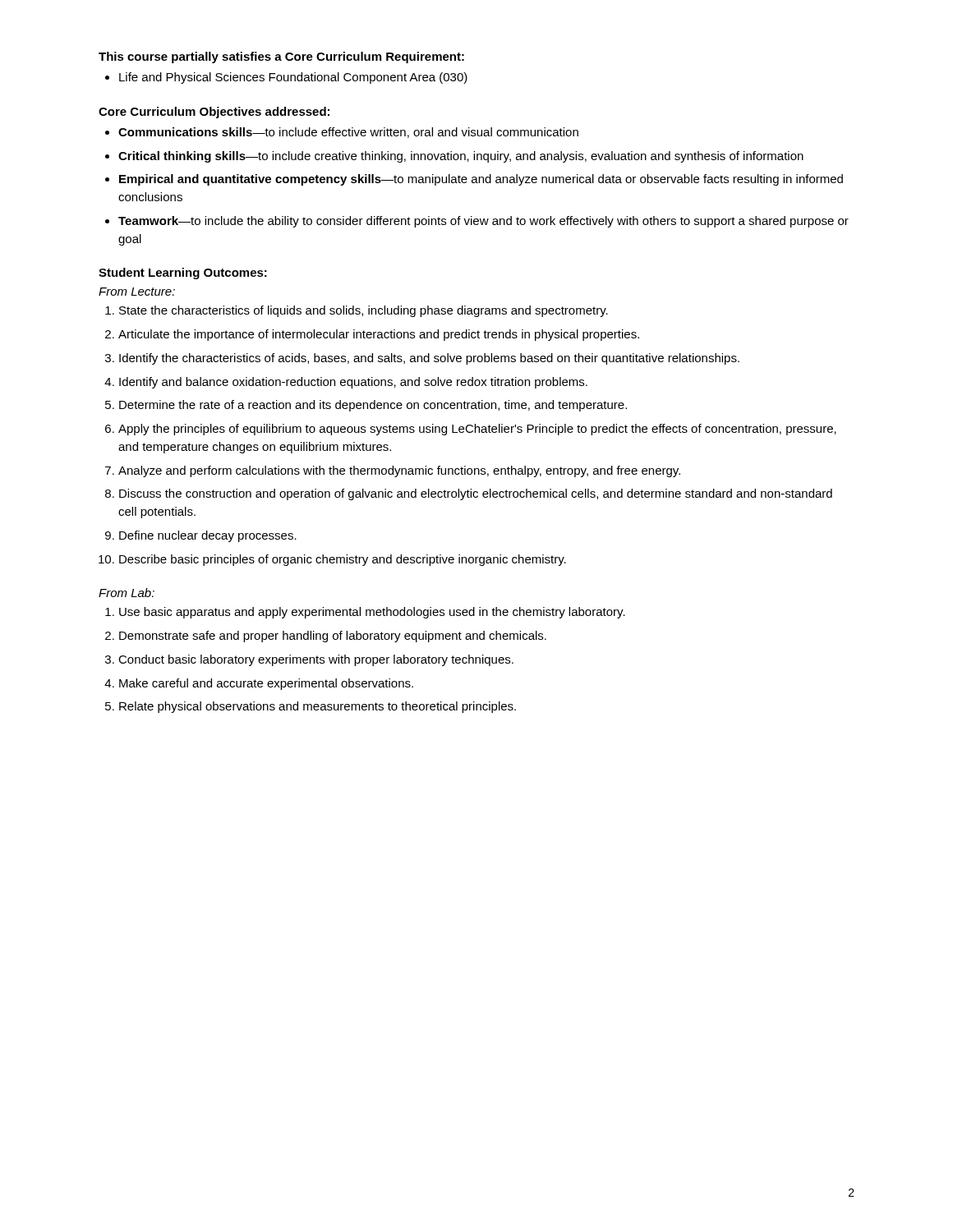Find the list item with the text "Life and Physical"
953x1232 pixels.
(293, 77)
